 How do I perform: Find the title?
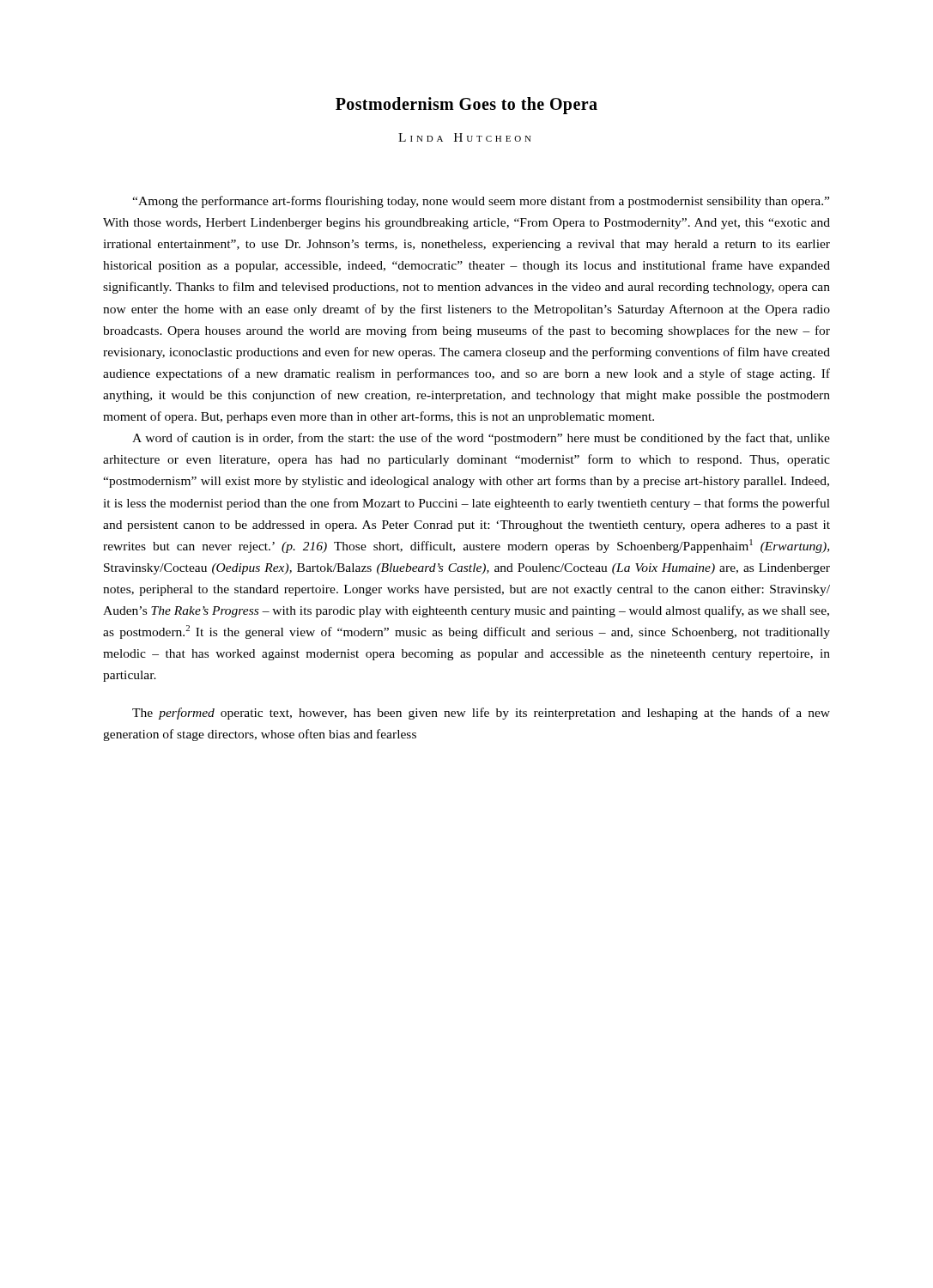(x=466, y=104)
